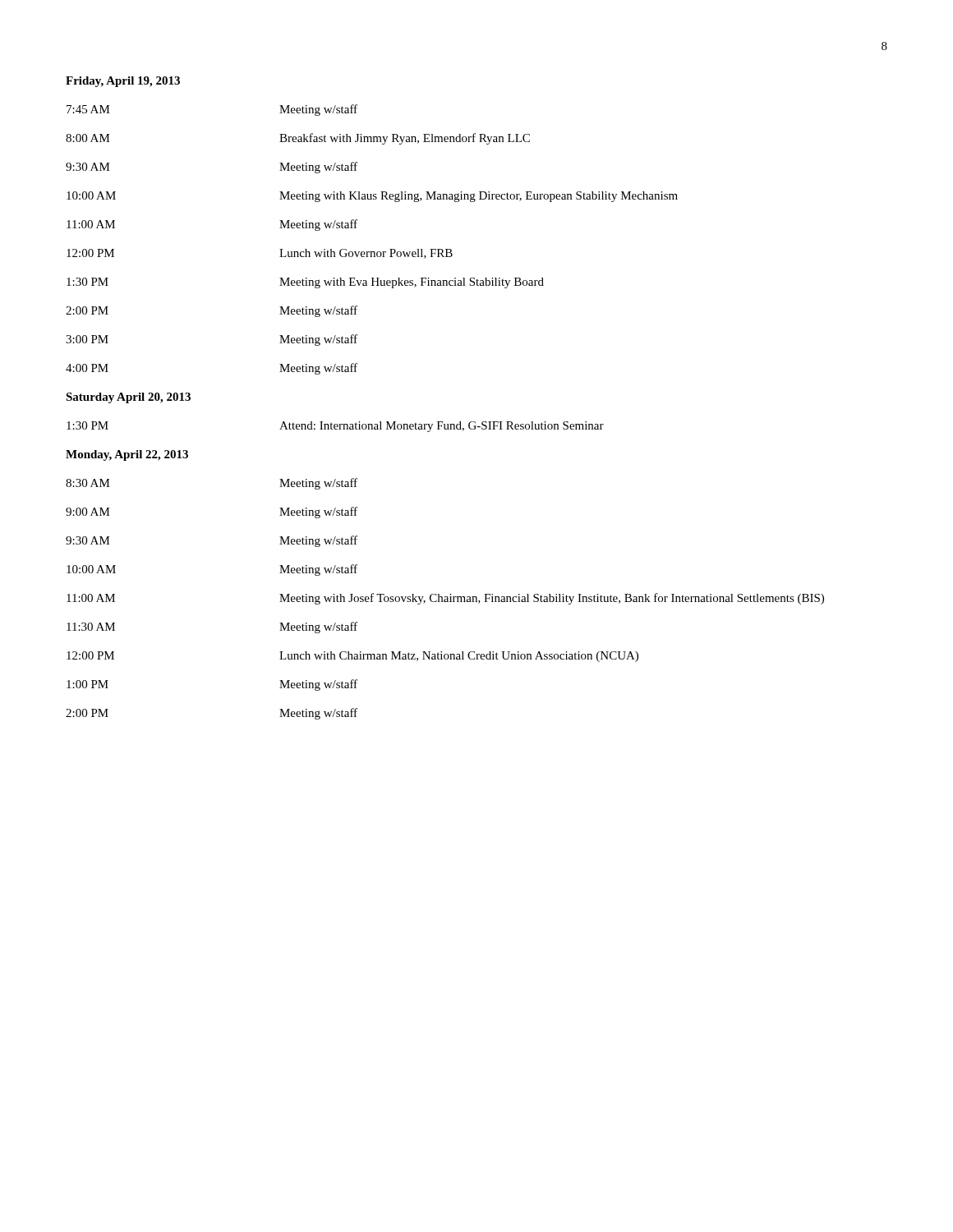Screen dimensions: 1232x953
Task: Click where it says "Saturday April 20, 2013"
Action: [x=128, y=397]
